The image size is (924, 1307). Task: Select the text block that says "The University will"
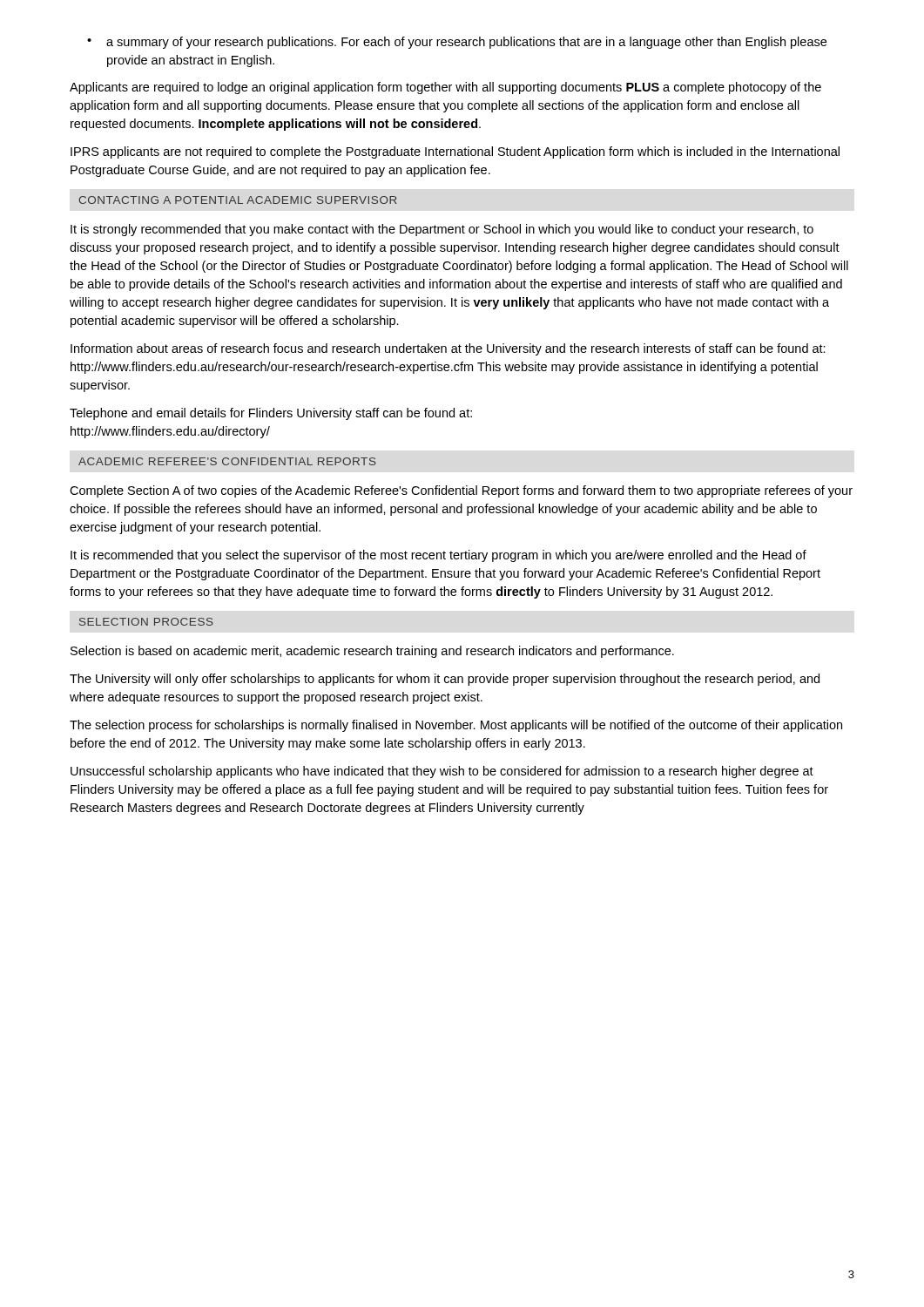pos(445,688)
